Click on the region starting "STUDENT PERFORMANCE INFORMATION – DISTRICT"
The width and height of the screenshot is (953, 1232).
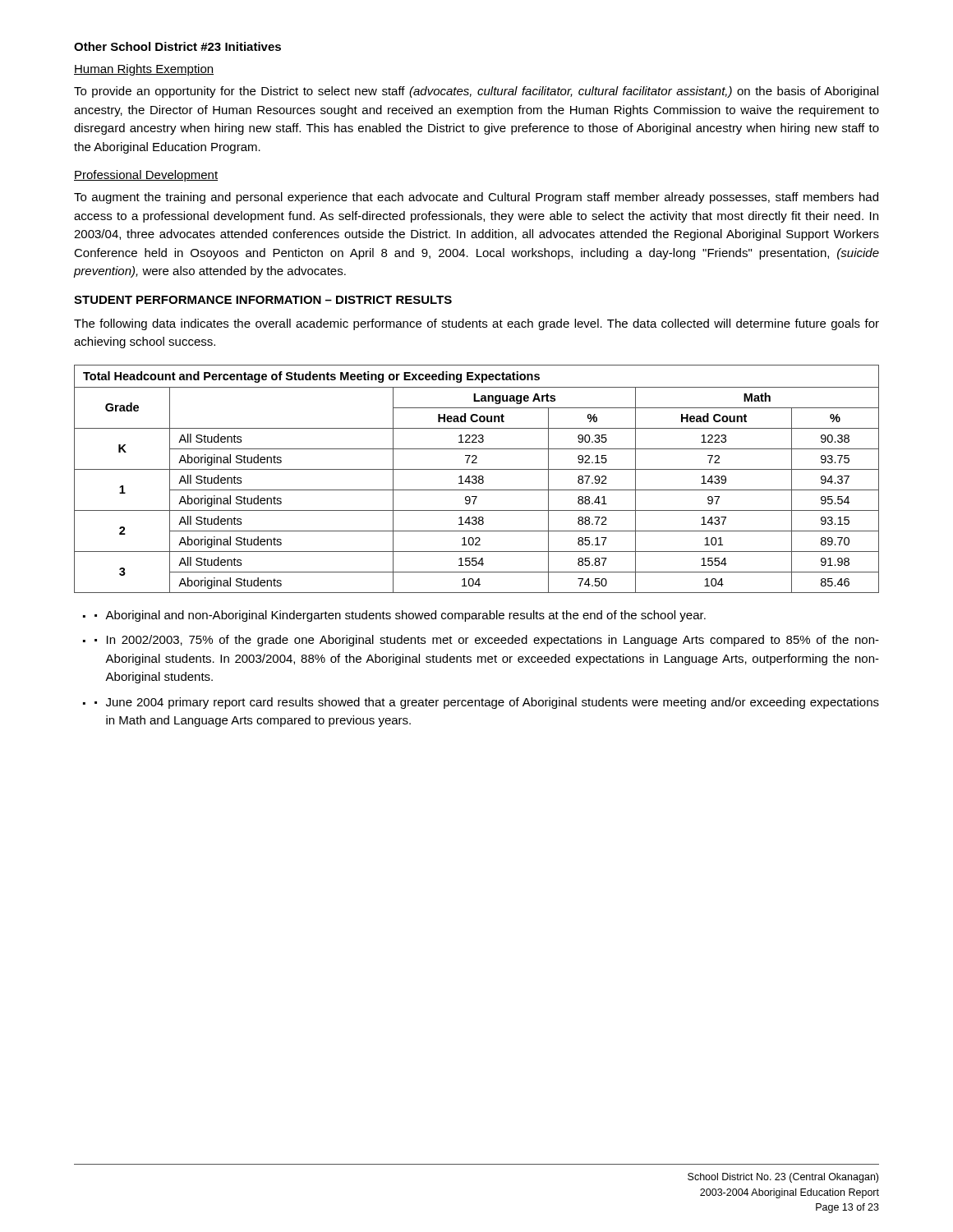tap(263, 299)
